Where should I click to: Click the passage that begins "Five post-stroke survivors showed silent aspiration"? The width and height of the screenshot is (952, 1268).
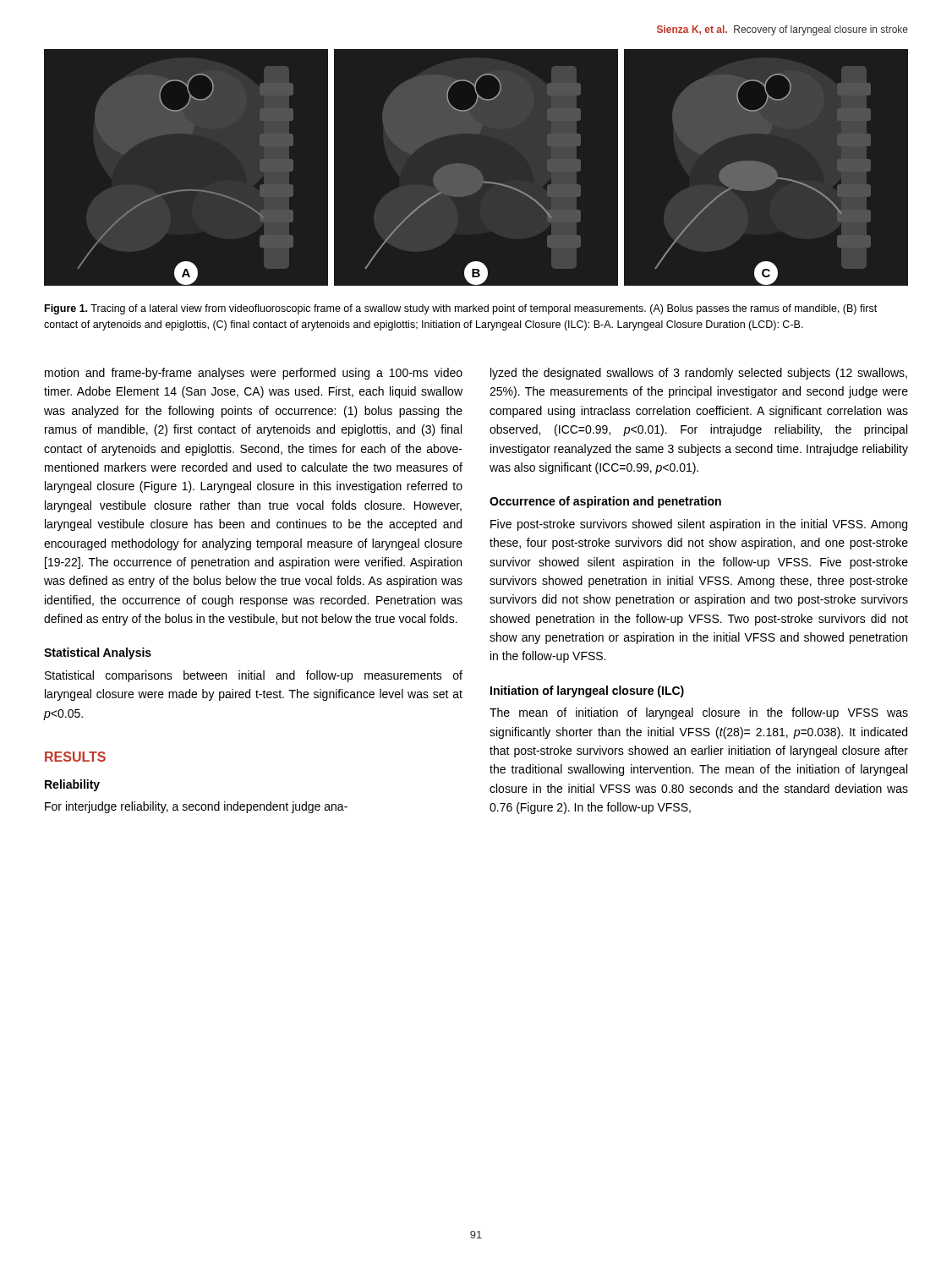point(699,590)
